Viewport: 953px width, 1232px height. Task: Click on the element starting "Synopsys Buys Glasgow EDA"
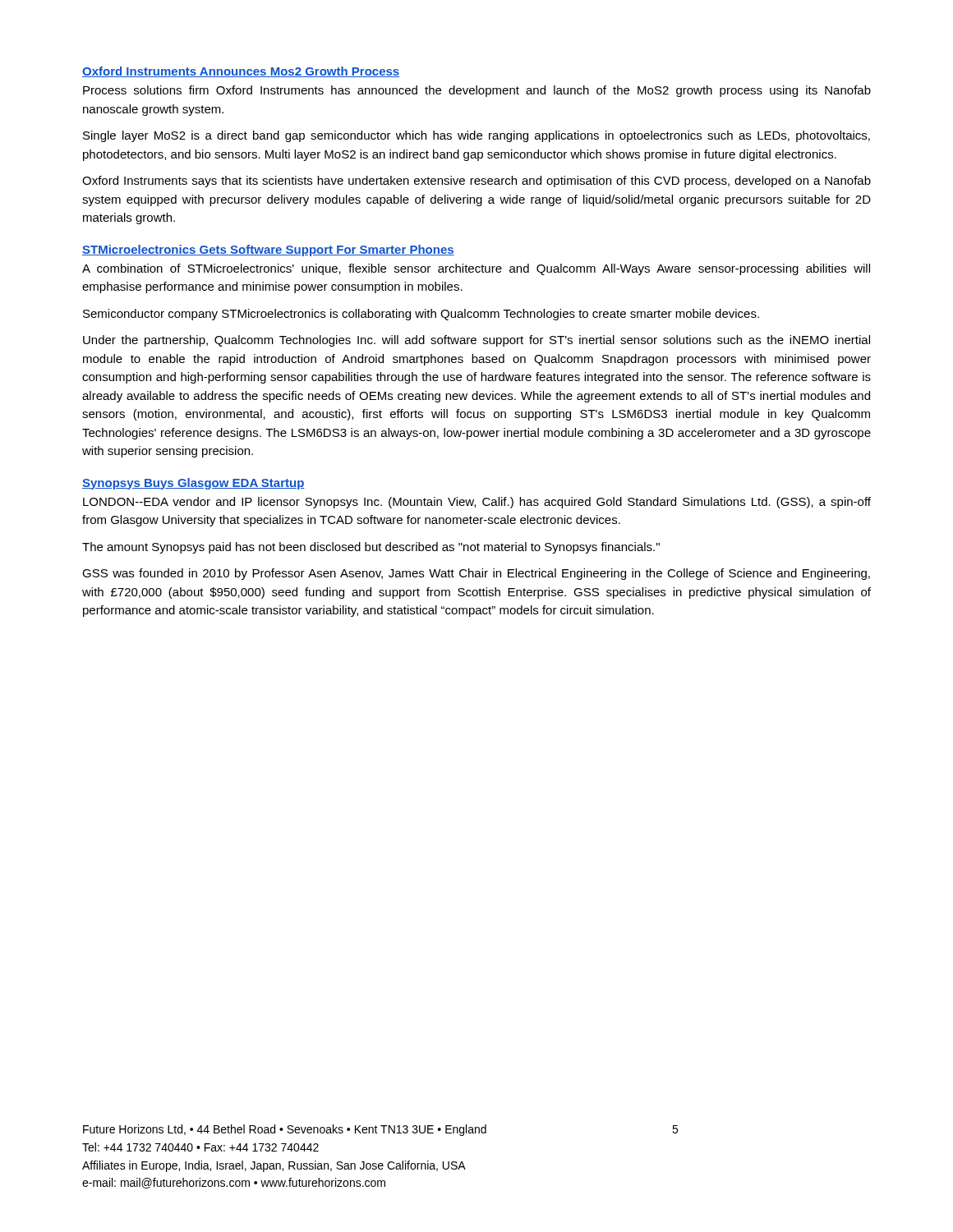click(193, 482)
